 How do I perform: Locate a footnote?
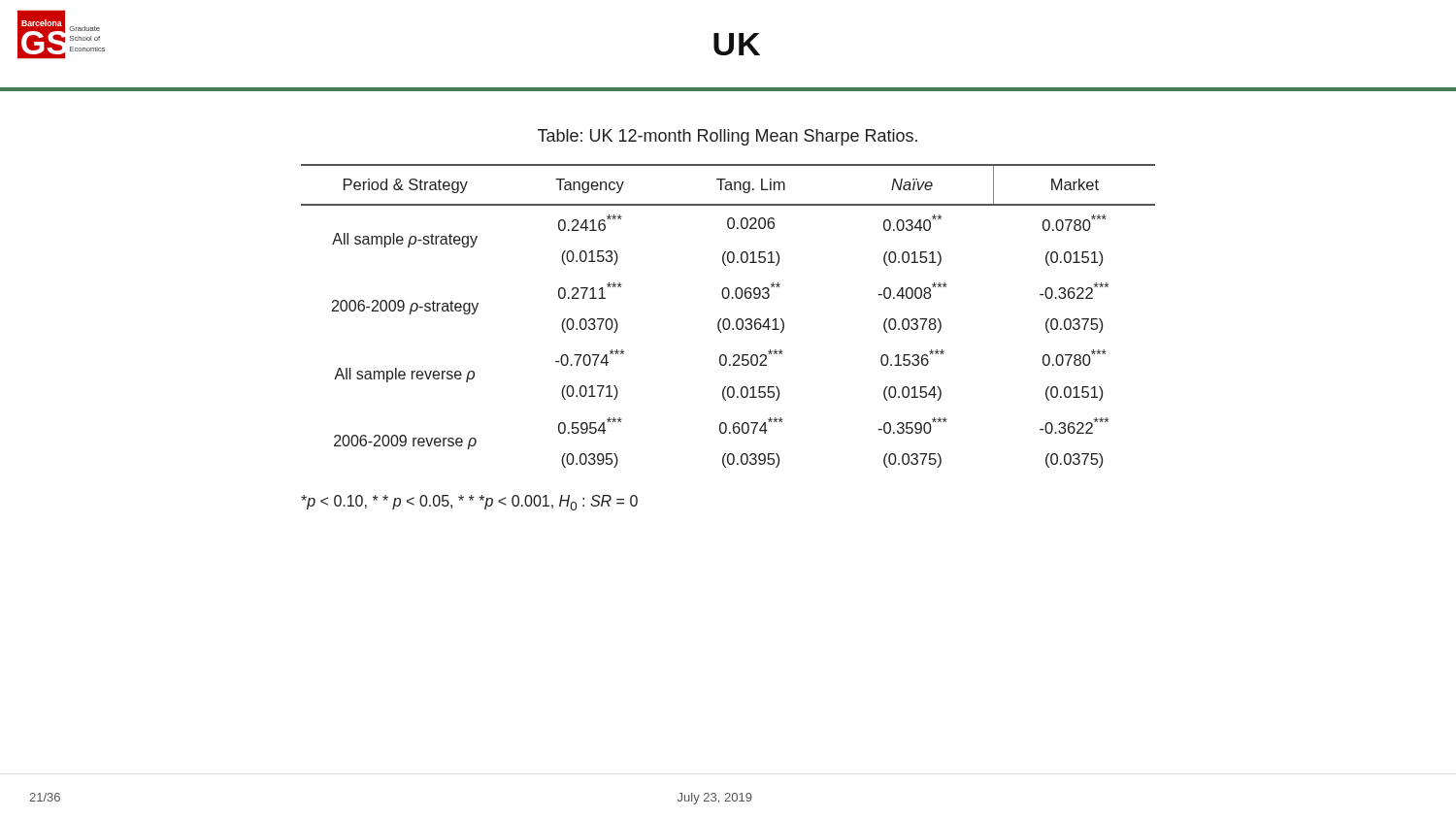click(x=469, y=503)
